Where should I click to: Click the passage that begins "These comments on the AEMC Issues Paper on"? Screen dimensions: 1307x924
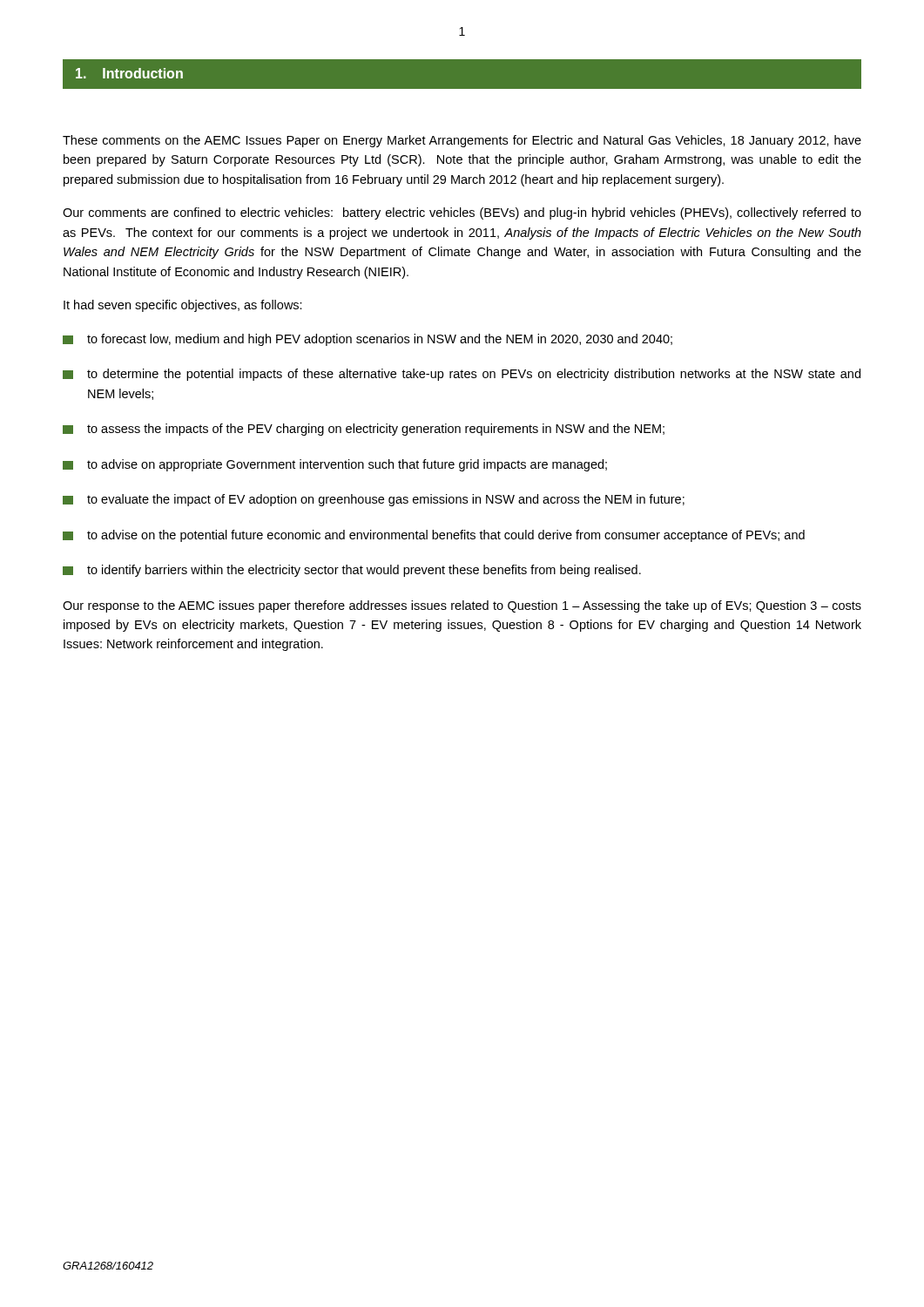click(x=462, y=160)
